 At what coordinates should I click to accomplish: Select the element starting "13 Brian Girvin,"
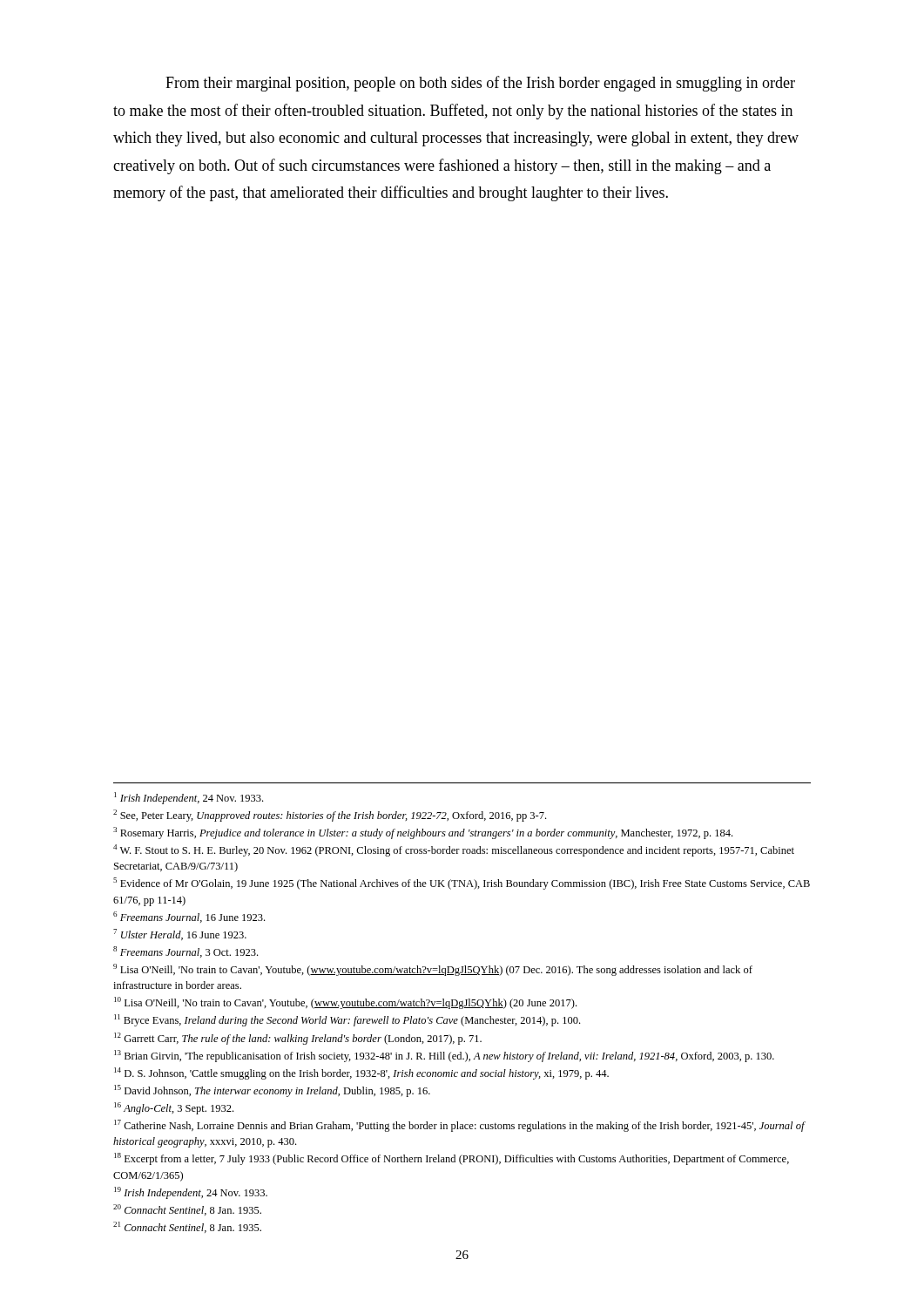click(444, 1055)
